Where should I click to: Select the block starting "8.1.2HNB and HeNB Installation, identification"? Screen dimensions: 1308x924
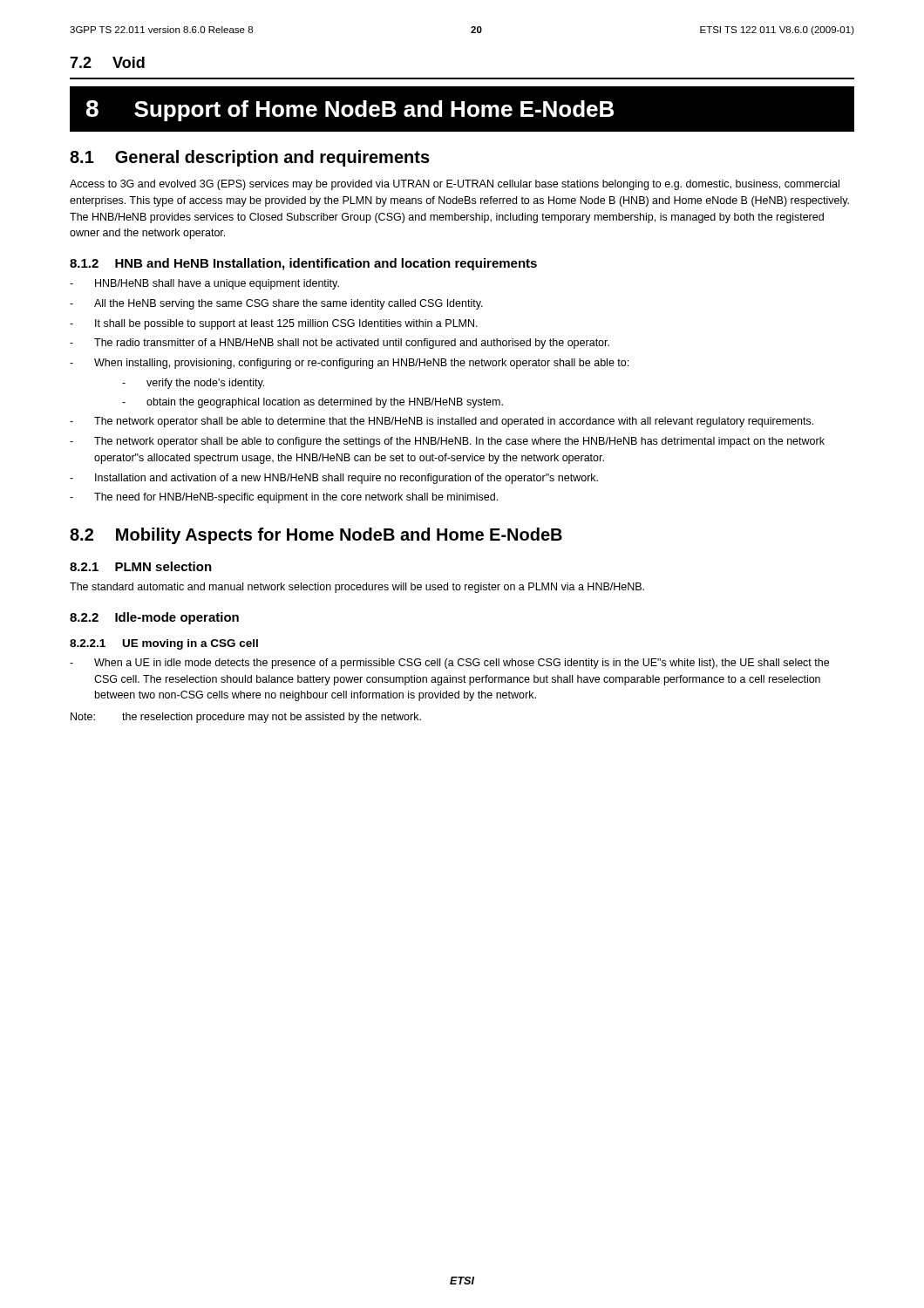[304, 263]
